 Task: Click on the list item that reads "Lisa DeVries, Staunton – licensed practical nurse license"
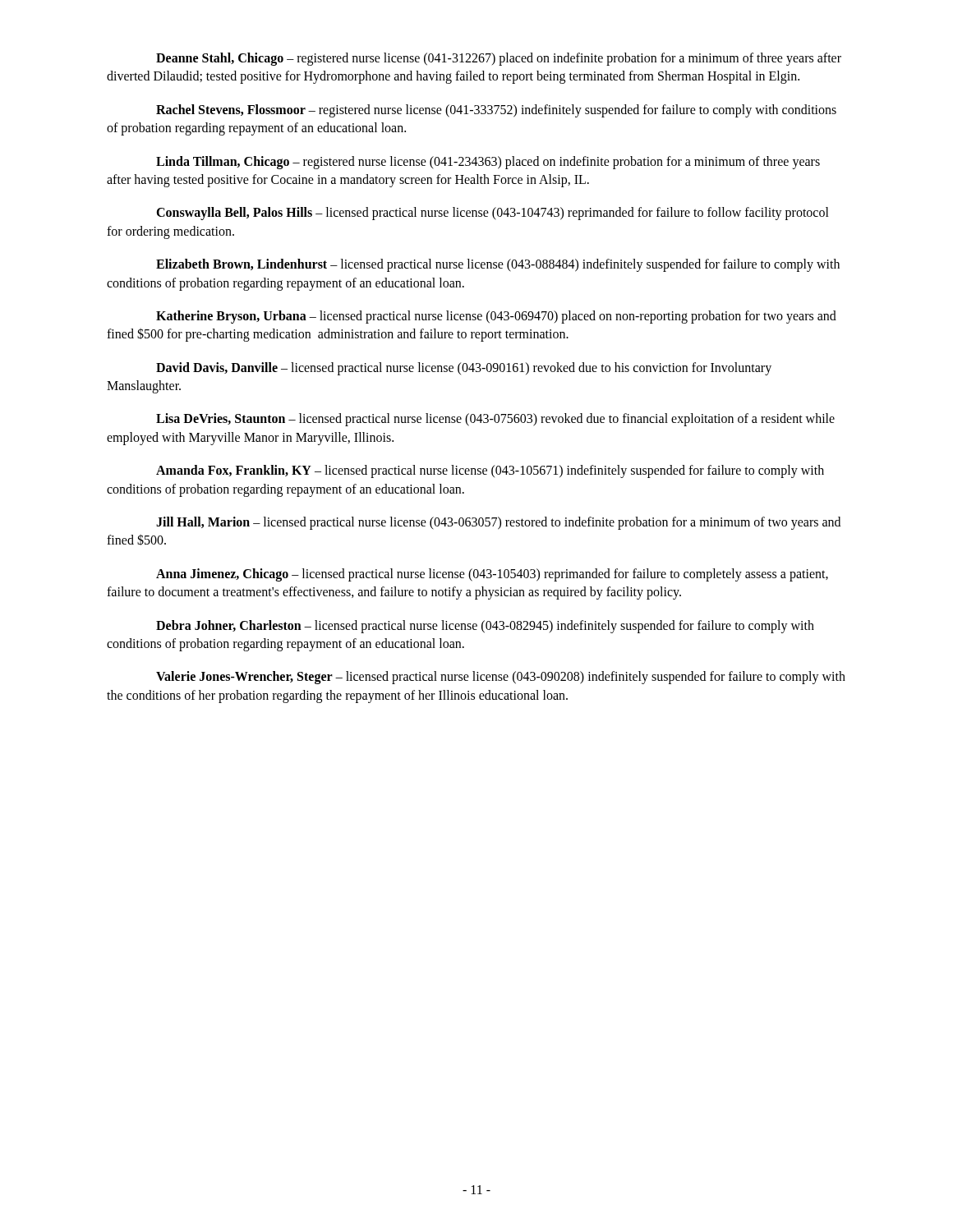point(476,429)
